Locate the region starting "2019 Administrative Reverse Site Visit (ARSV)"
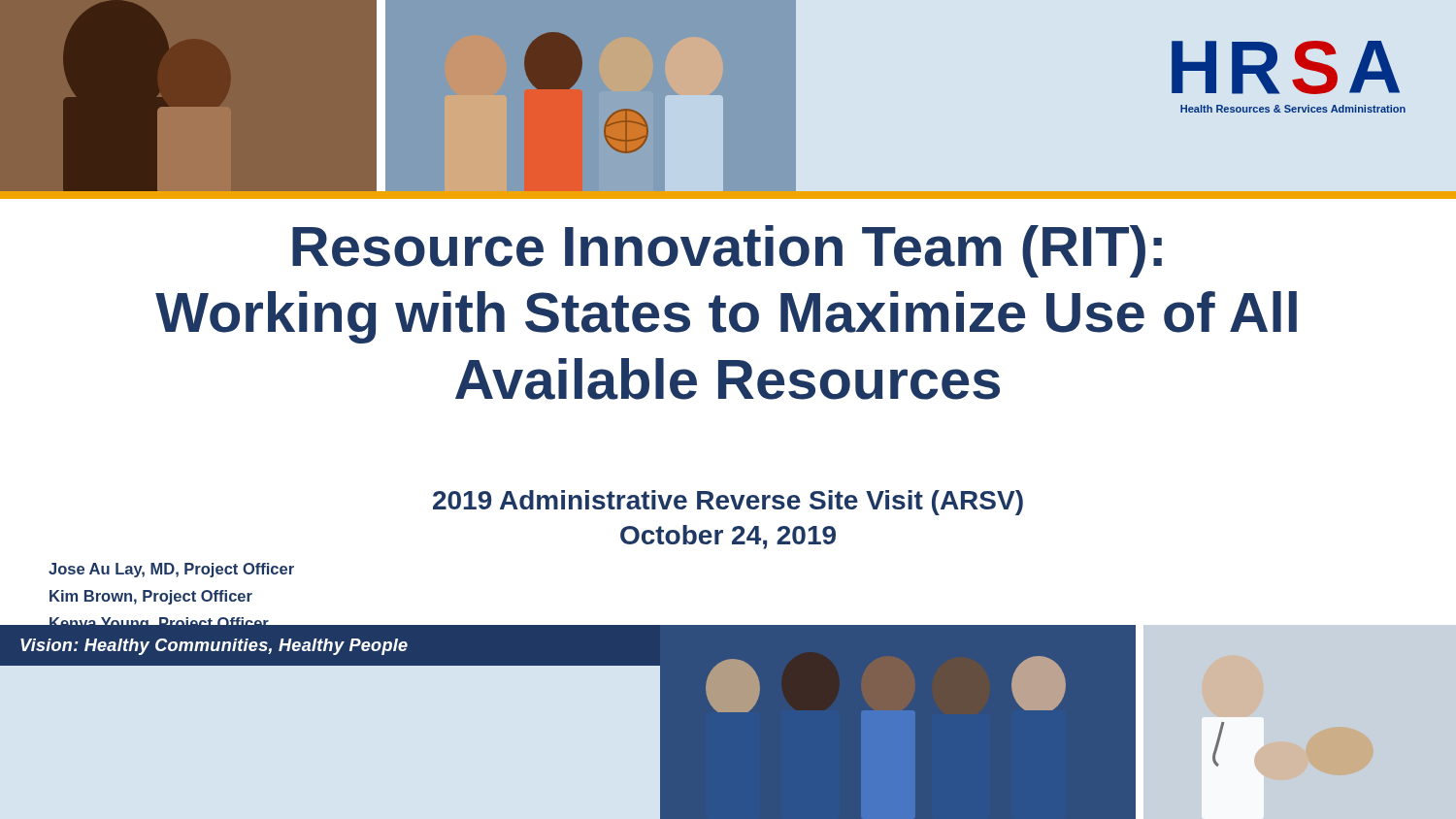The height and width of the screenshot is (819, 1456). 728,518
